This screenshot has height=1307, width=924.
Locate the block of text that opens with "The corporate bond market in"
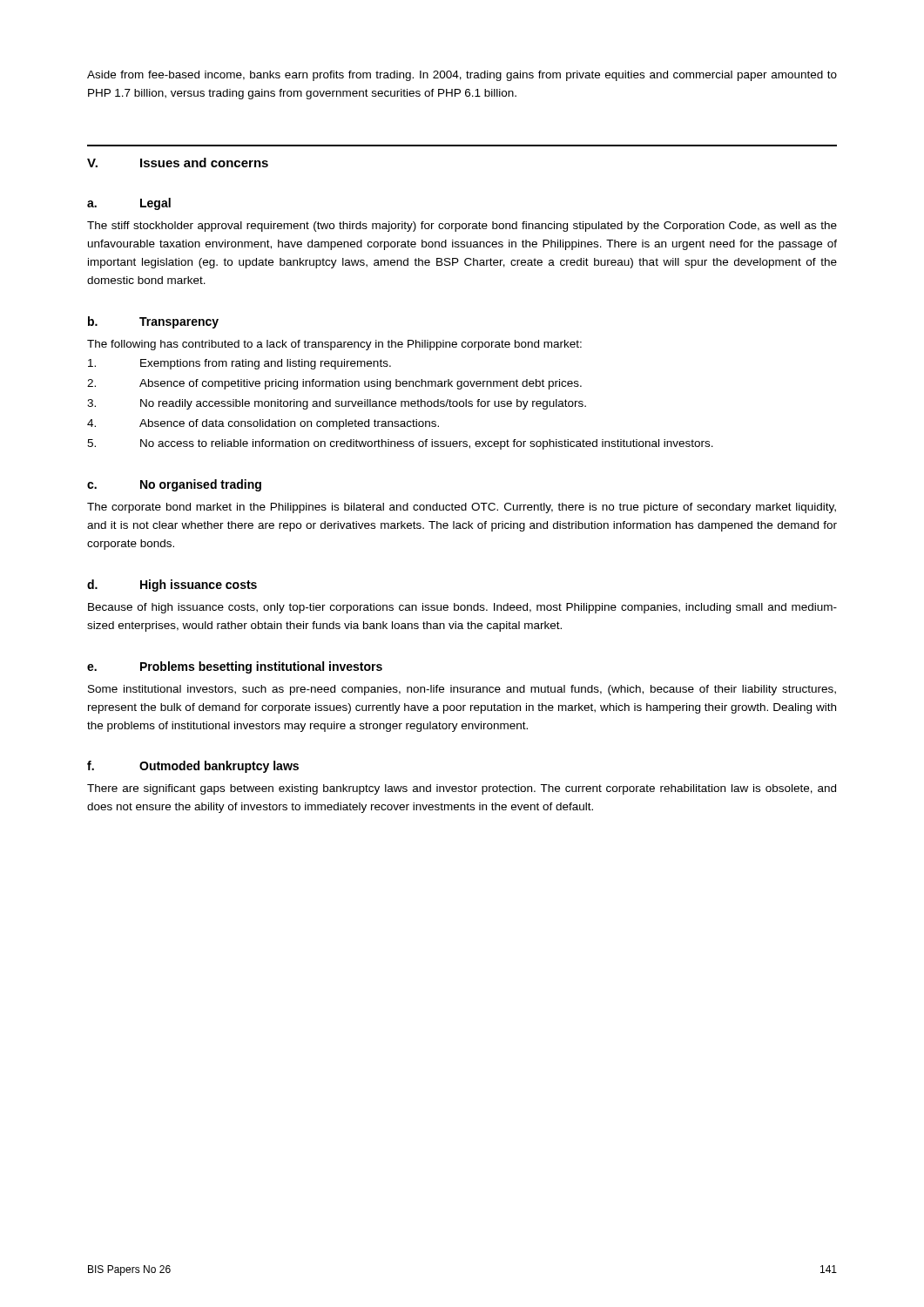pos(462,526)
